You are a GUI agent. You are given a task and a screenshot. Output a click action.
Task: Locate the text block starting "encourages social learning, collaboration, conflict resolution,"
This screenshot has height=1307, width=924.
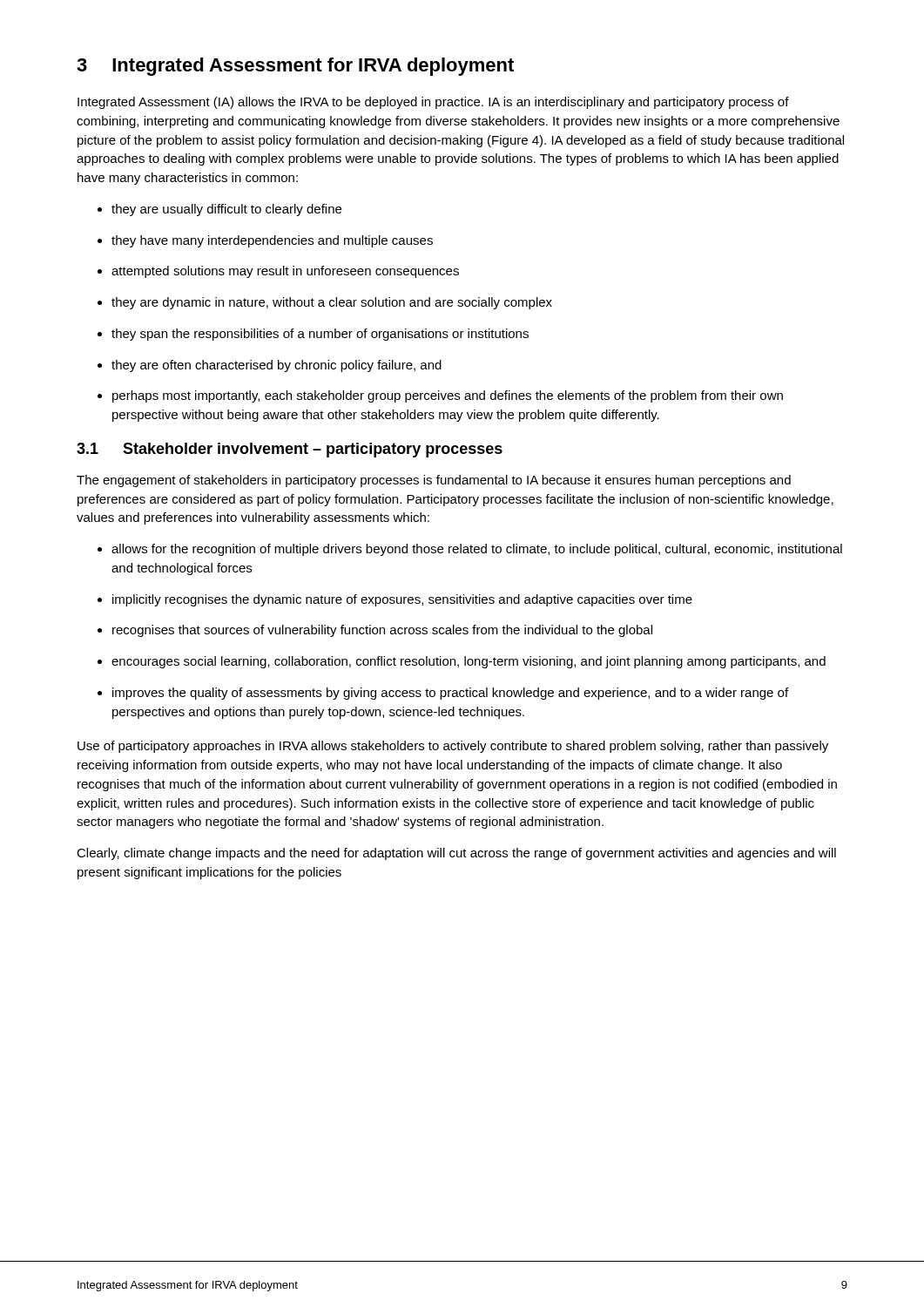[x=462, y=661]
